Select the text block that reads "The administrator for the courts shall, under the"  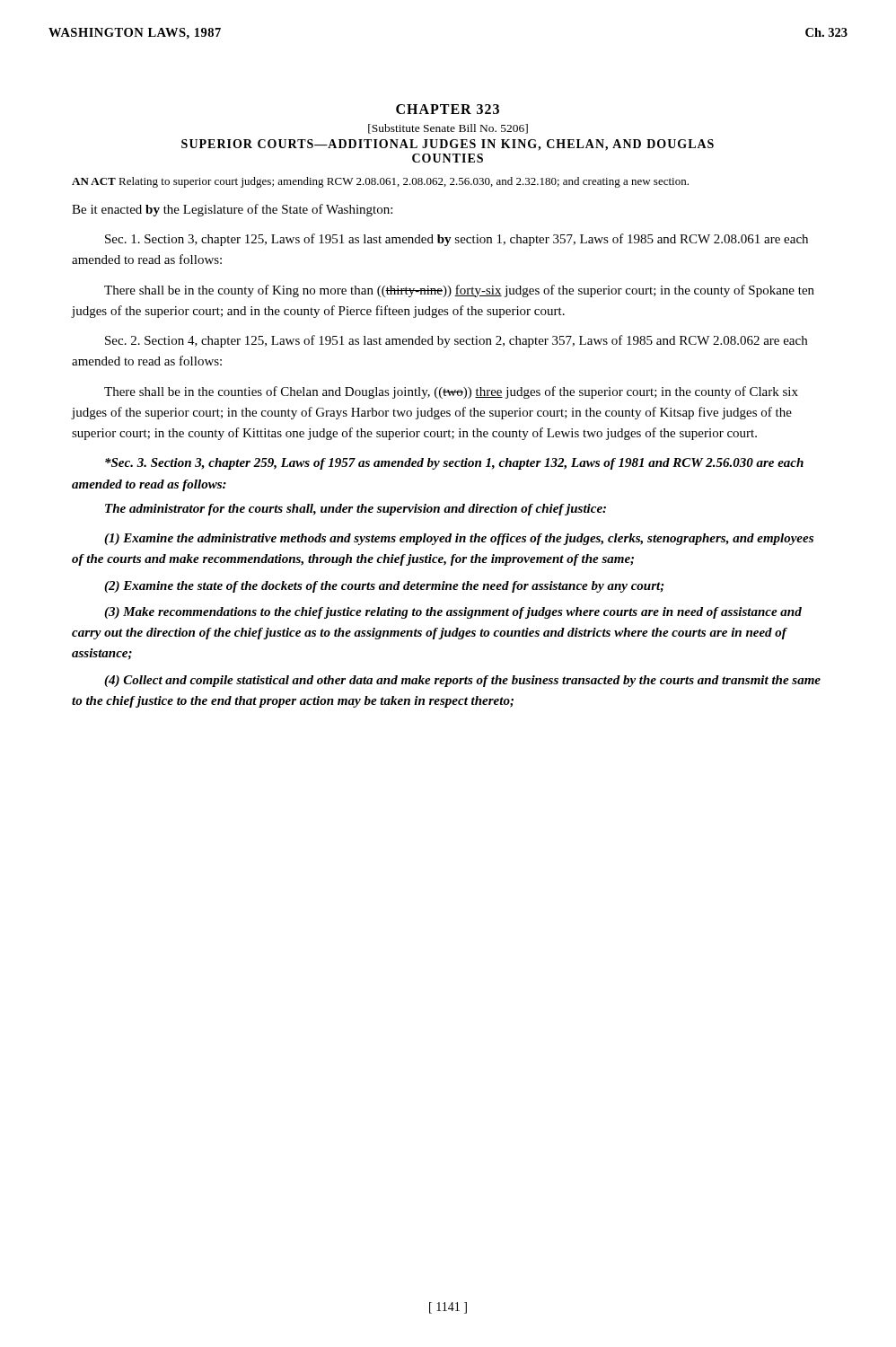tap(356, 508)
